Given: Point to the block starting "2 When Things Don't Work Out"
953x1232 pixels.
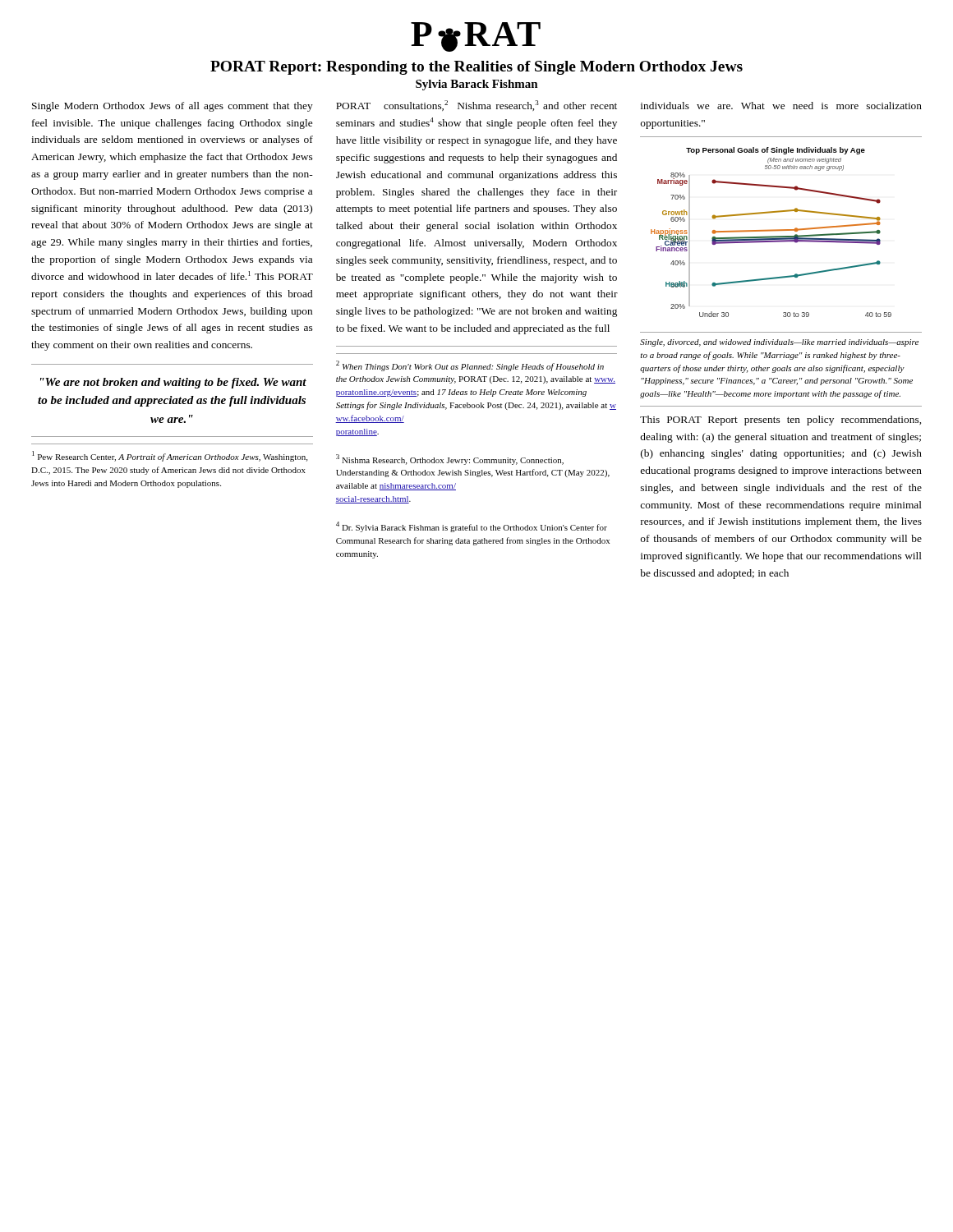Looking at the screenshot, I should coord(476,458).
